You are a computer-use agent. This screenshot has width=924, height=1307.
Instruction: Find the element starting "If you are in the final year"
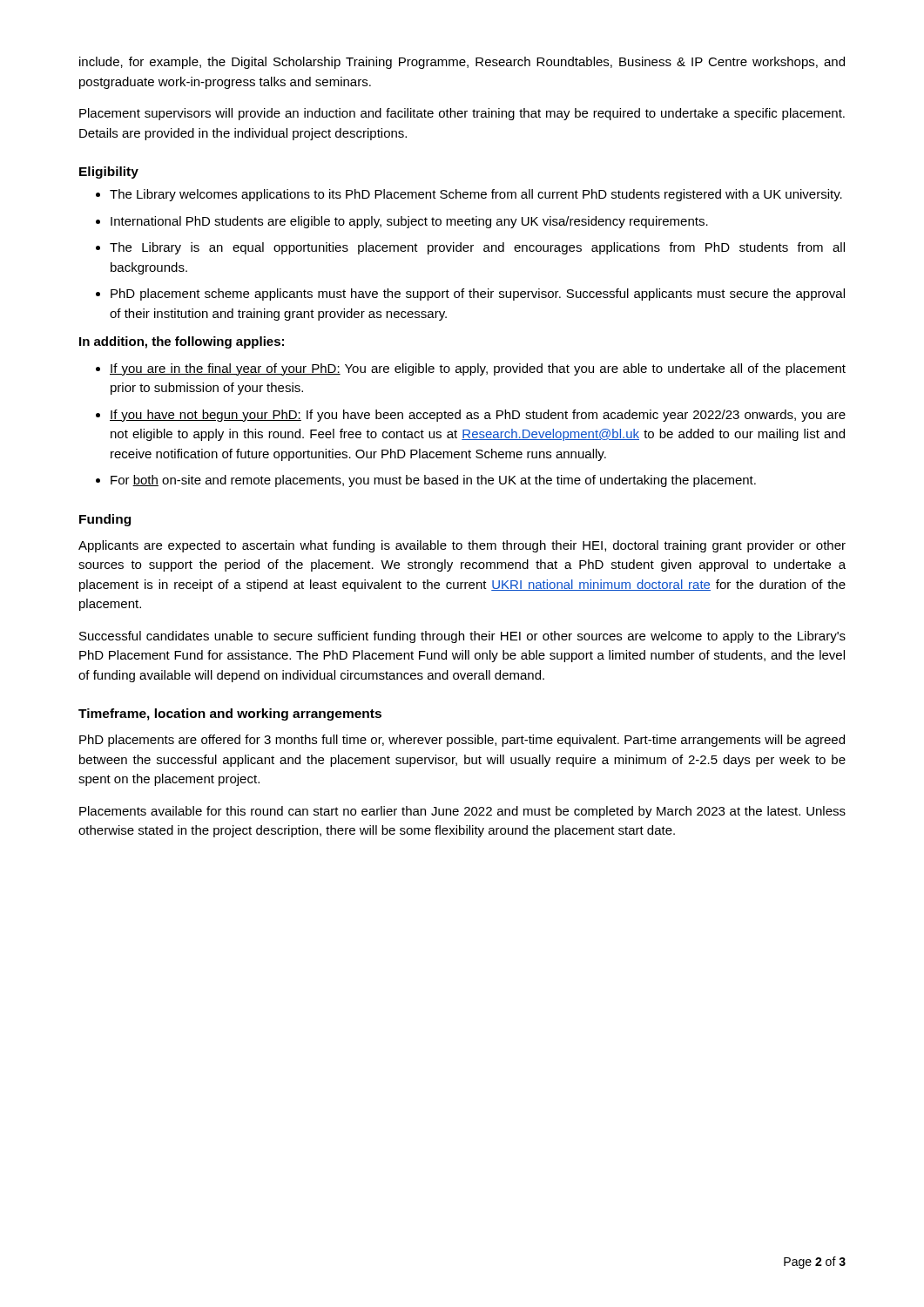pos(478,378)
